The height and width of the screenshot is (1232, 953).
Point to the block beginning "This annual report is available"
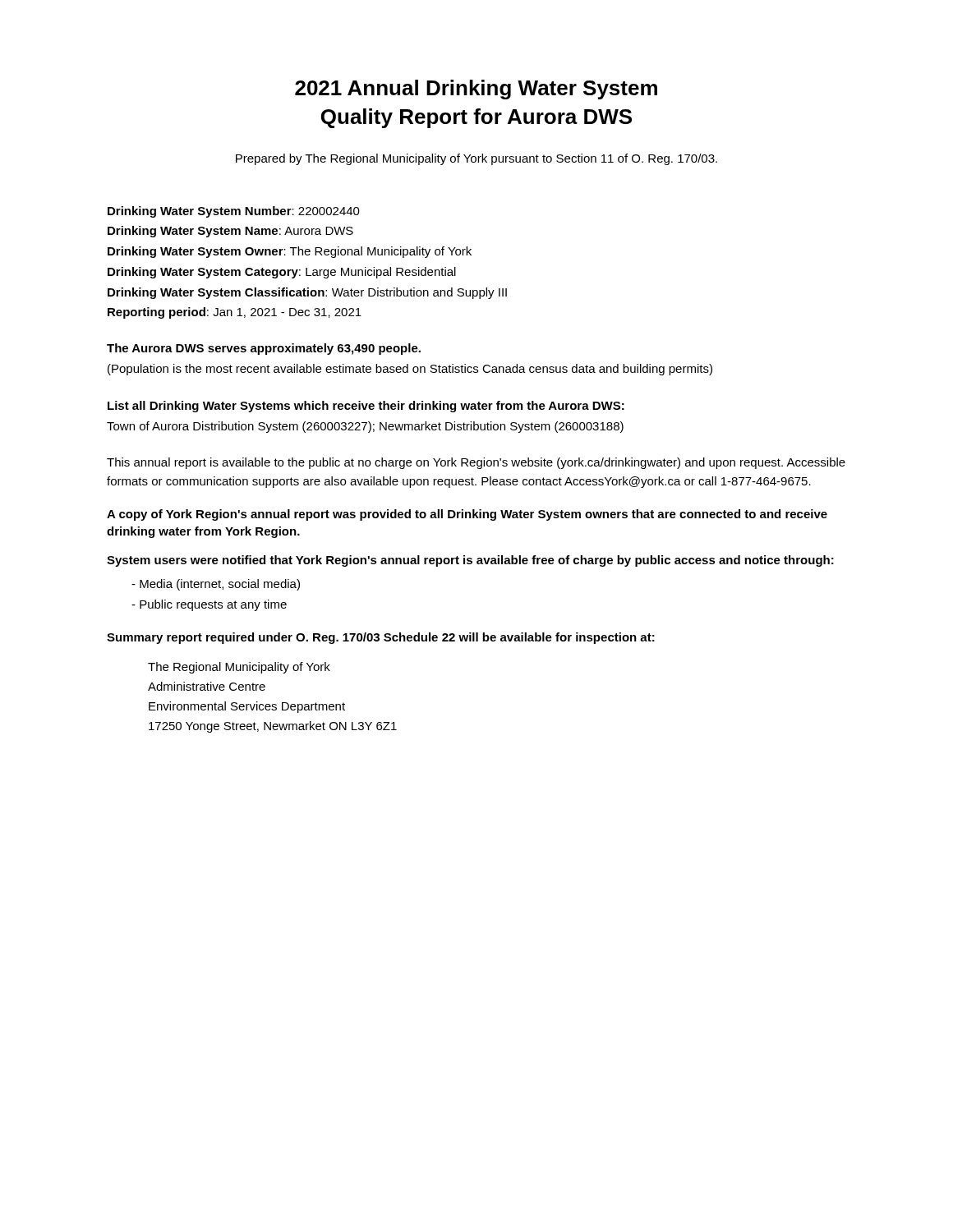click(476, 471)
